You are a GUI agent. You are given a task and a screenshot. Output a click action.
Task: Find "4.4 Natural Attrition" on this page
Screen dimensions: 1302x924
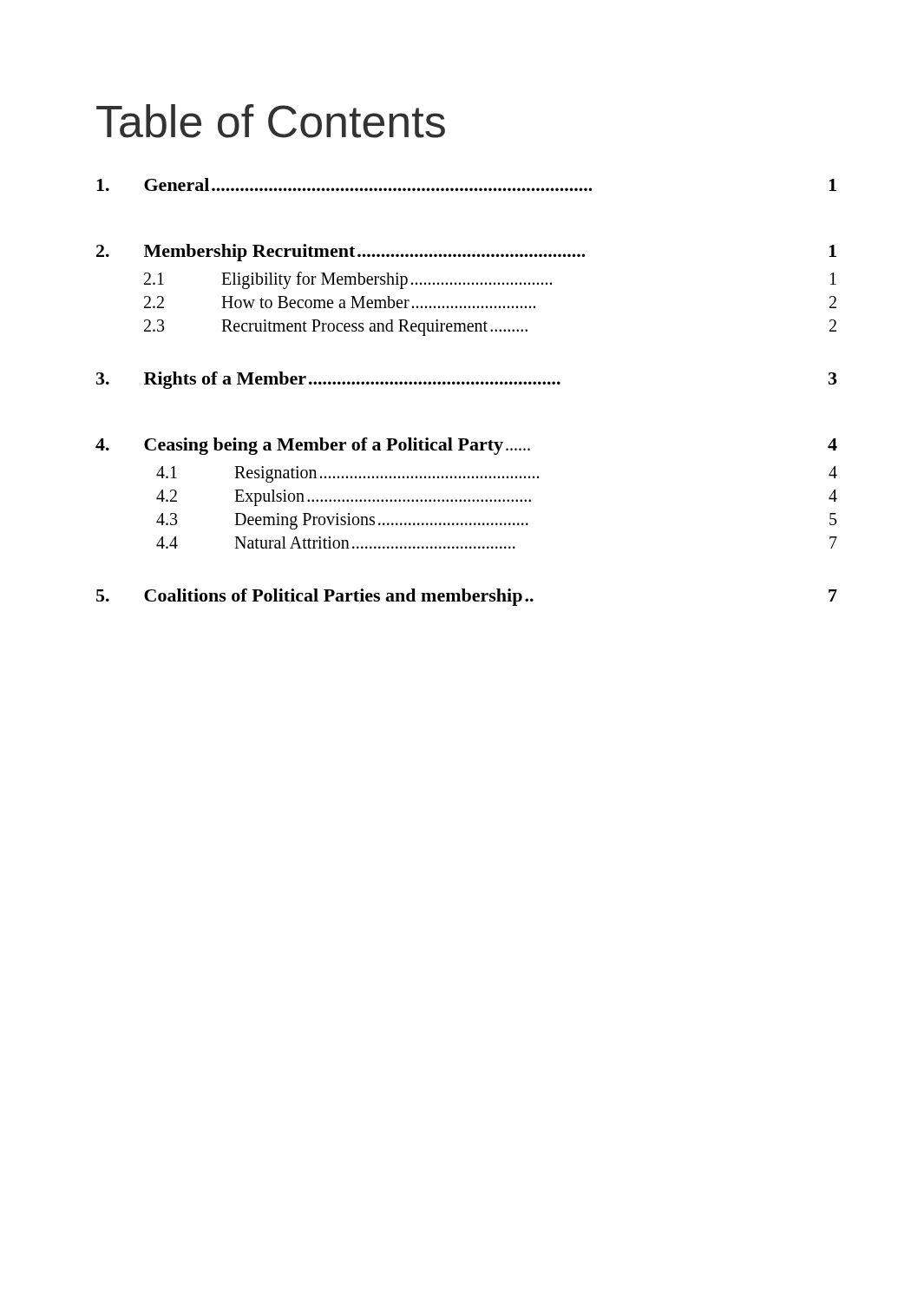point(466,543)
